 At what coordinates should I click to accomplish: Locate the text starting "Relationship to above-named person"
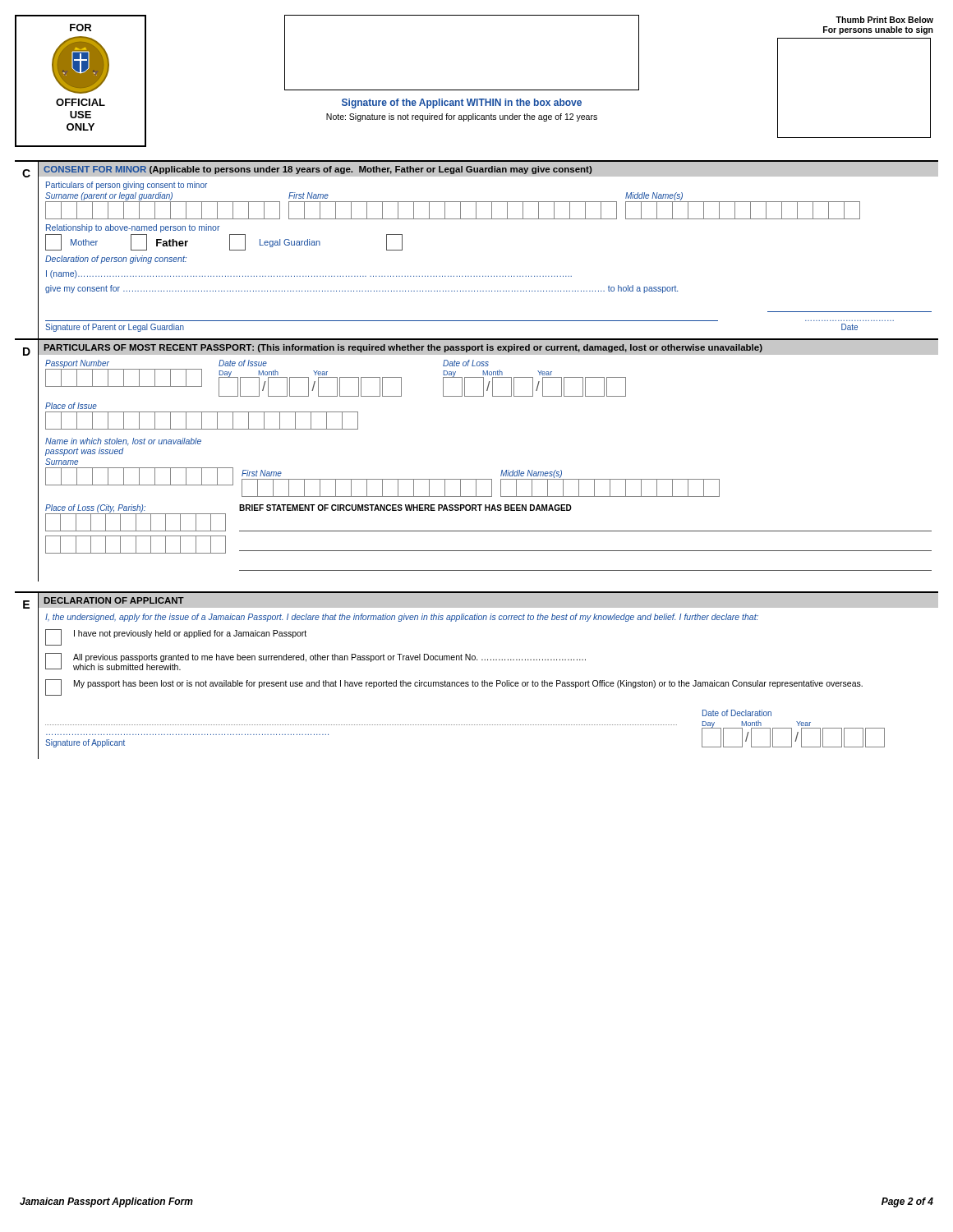click(132, 228)
